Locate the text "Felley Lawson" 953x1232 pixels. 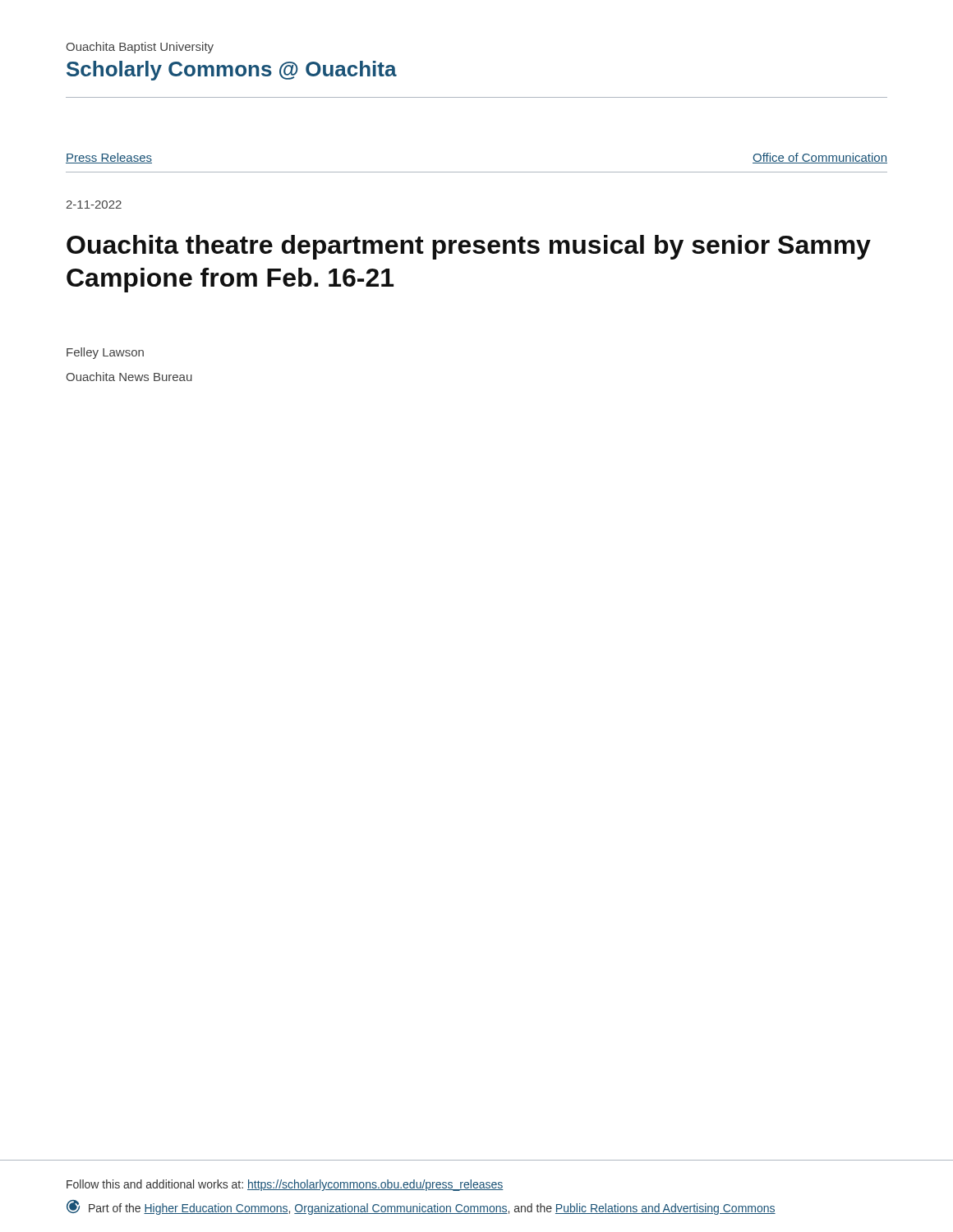[x=105, y=352]
